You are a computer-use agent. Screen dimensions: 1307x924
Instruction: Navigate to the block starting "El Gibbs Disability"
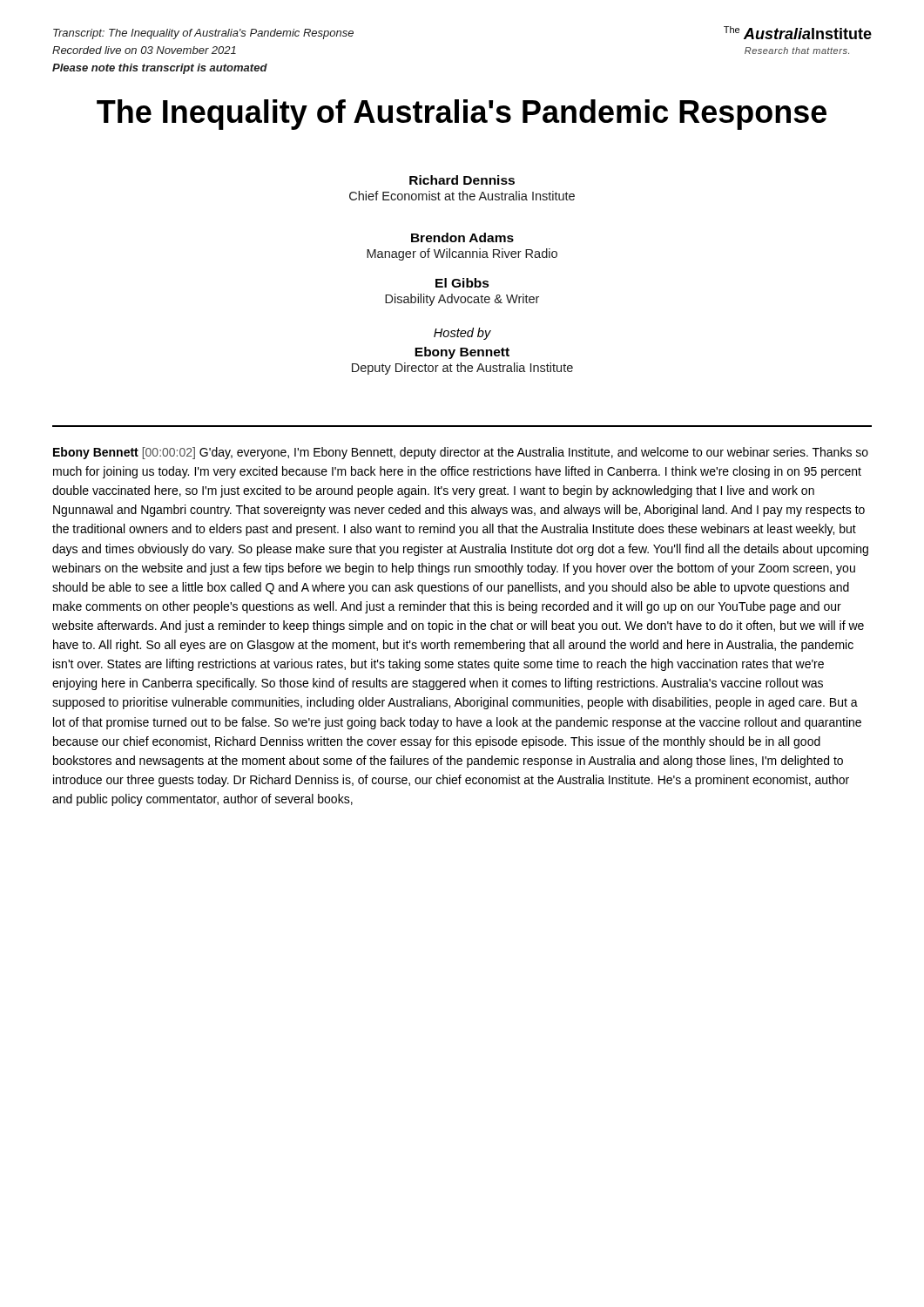click(462, 291)
